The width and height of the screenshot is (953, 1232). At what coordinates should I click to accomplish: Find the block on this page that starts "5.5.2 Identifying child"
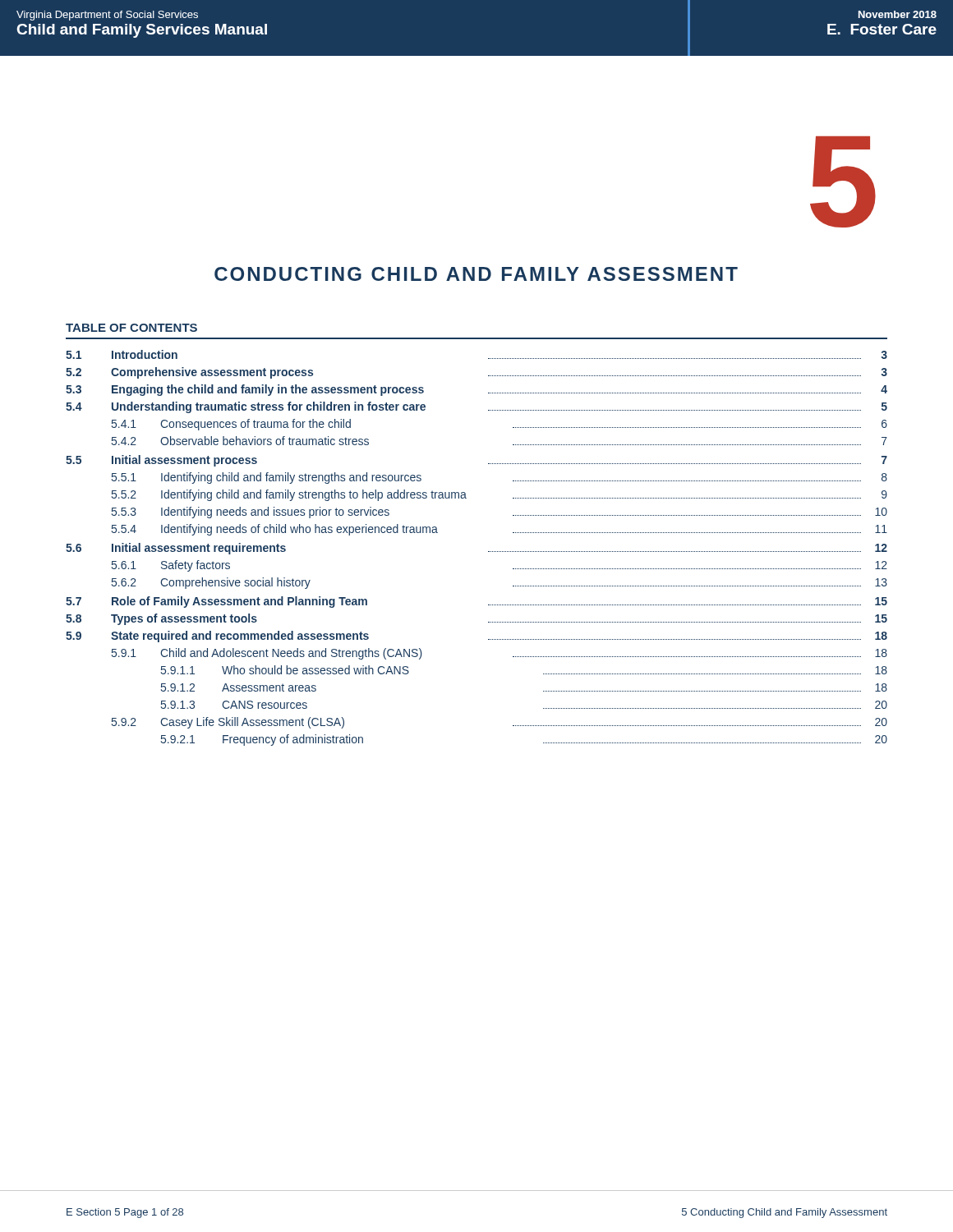coord(124,494)
